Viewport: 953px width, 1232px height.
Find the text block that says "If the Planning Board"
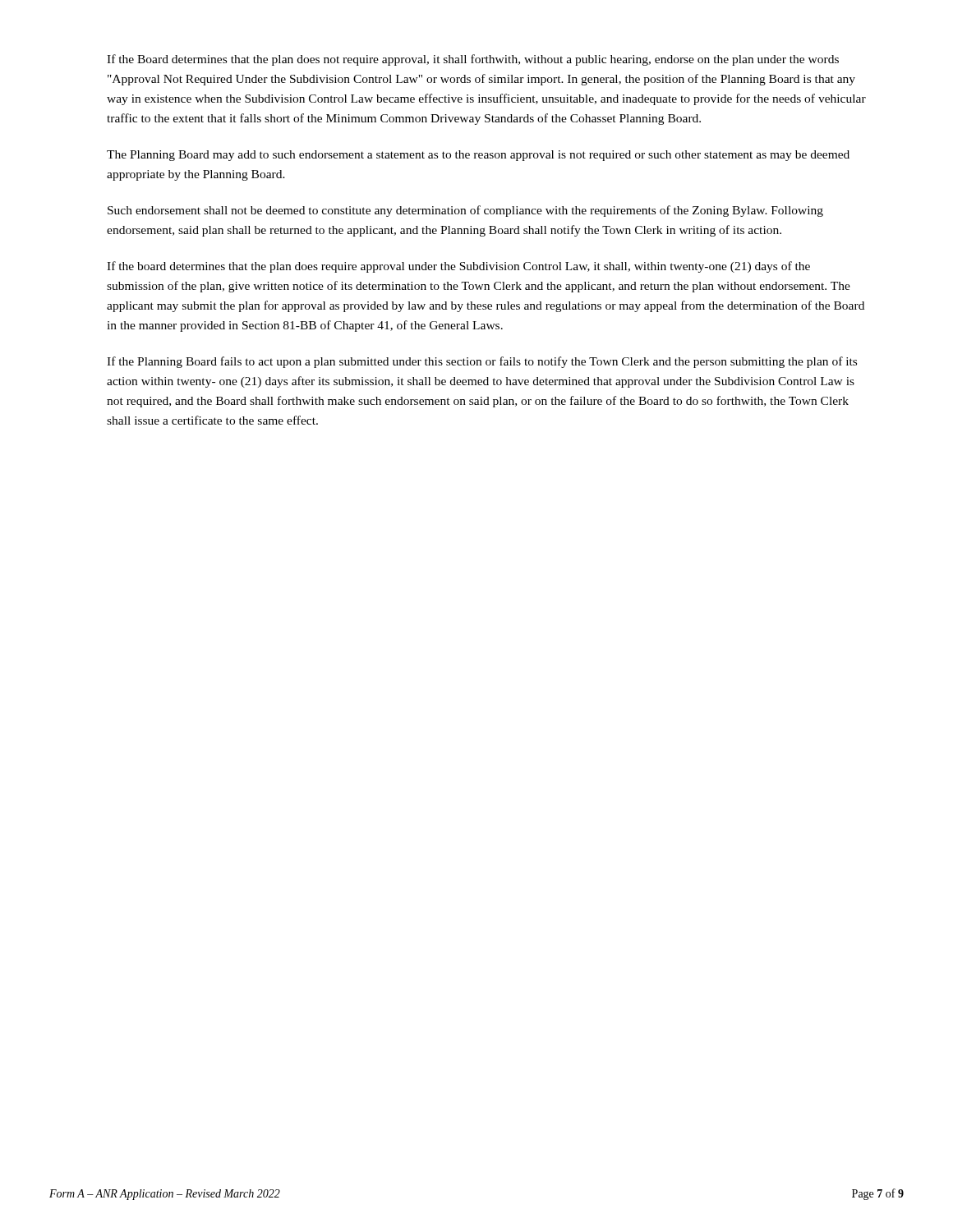(482, 391)
